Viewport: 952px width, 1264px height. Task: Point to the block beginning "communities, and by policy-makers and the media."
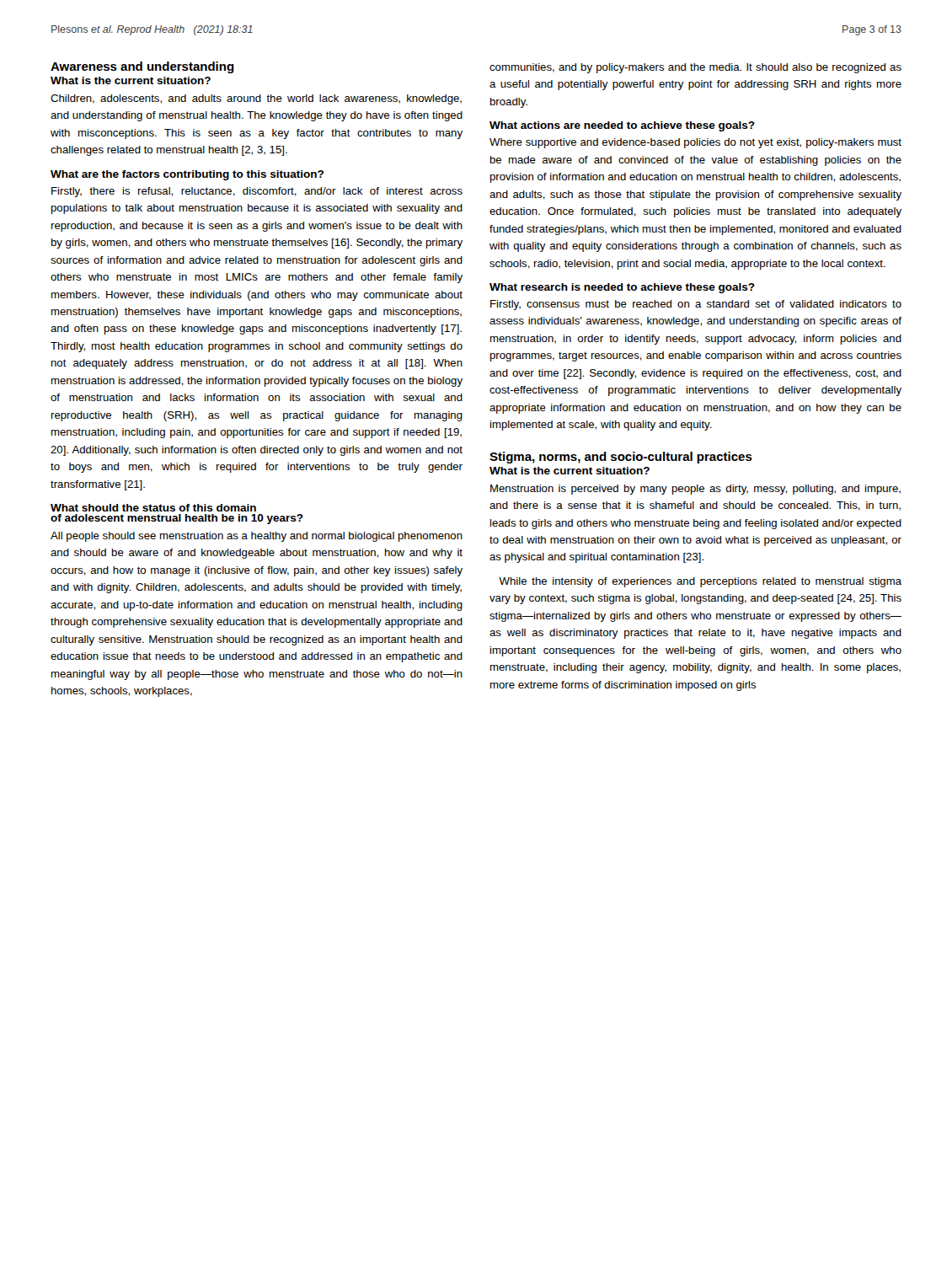point(695,84)
